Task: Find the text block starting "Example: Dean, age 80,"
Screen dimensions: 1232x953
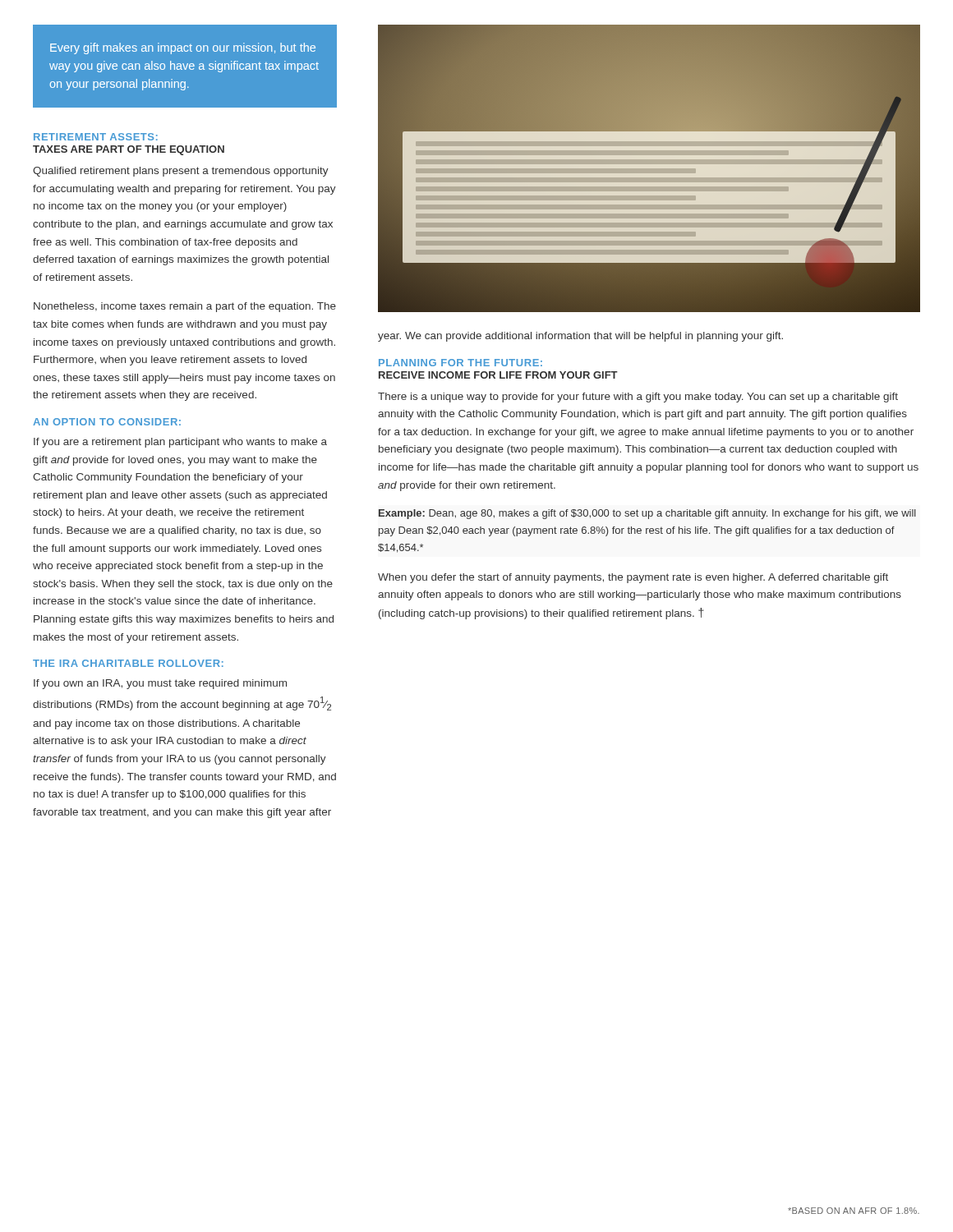Action: tap(647, 530)
